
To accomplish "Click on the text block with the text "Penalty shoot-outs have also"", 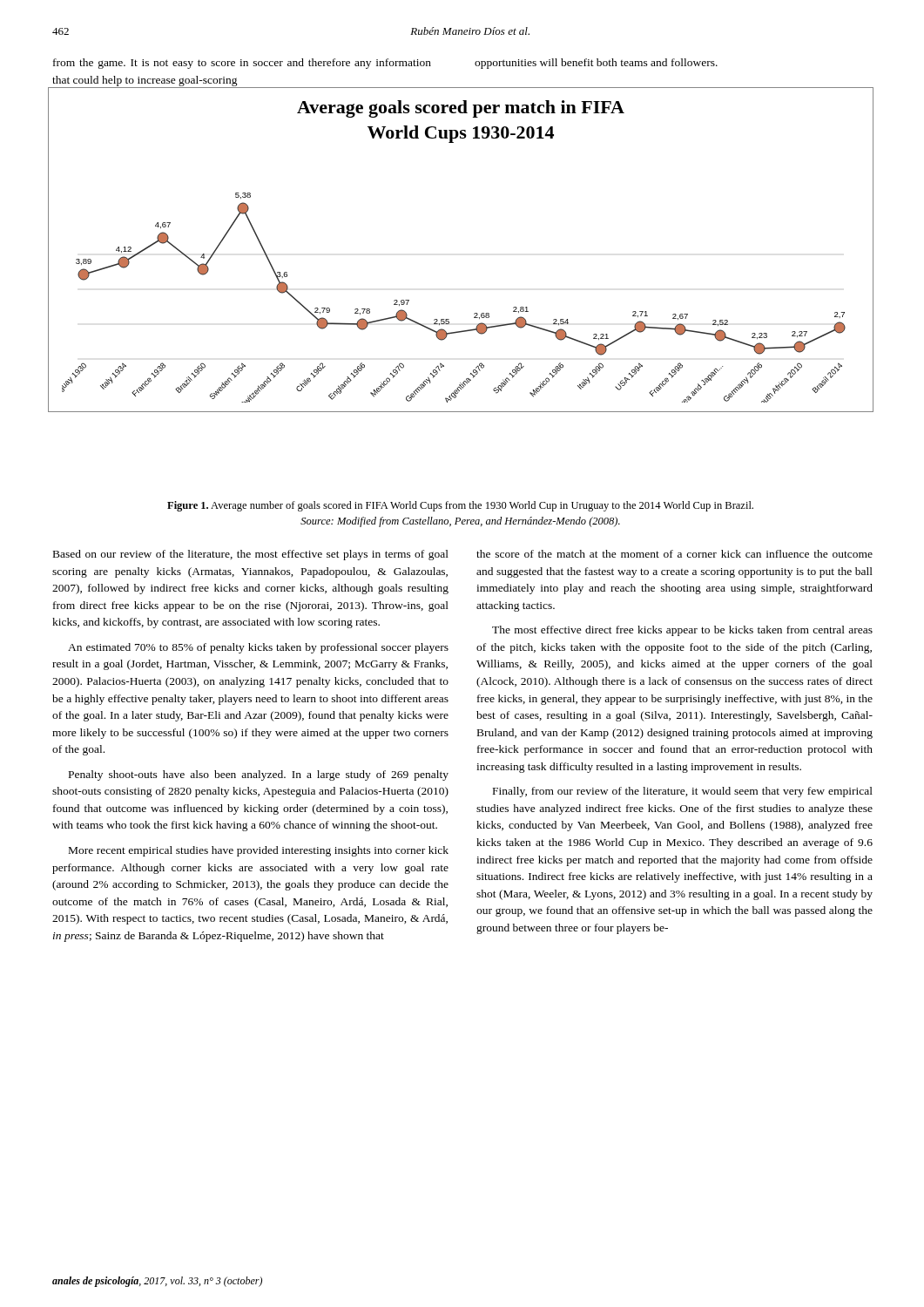I will [250, 800].
